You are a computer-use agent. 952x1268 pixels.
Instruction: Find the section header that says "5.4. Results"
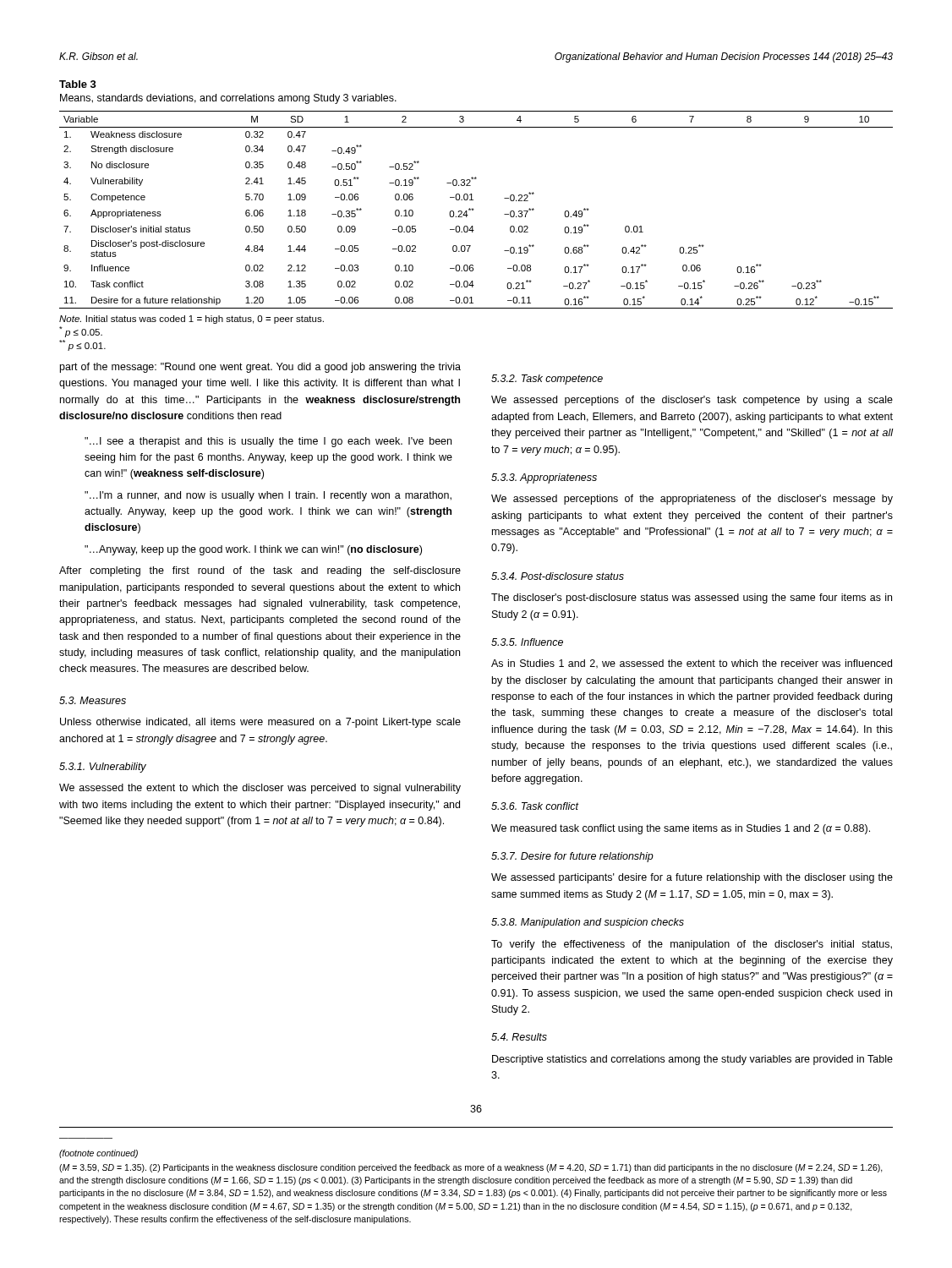(519, 1038)
